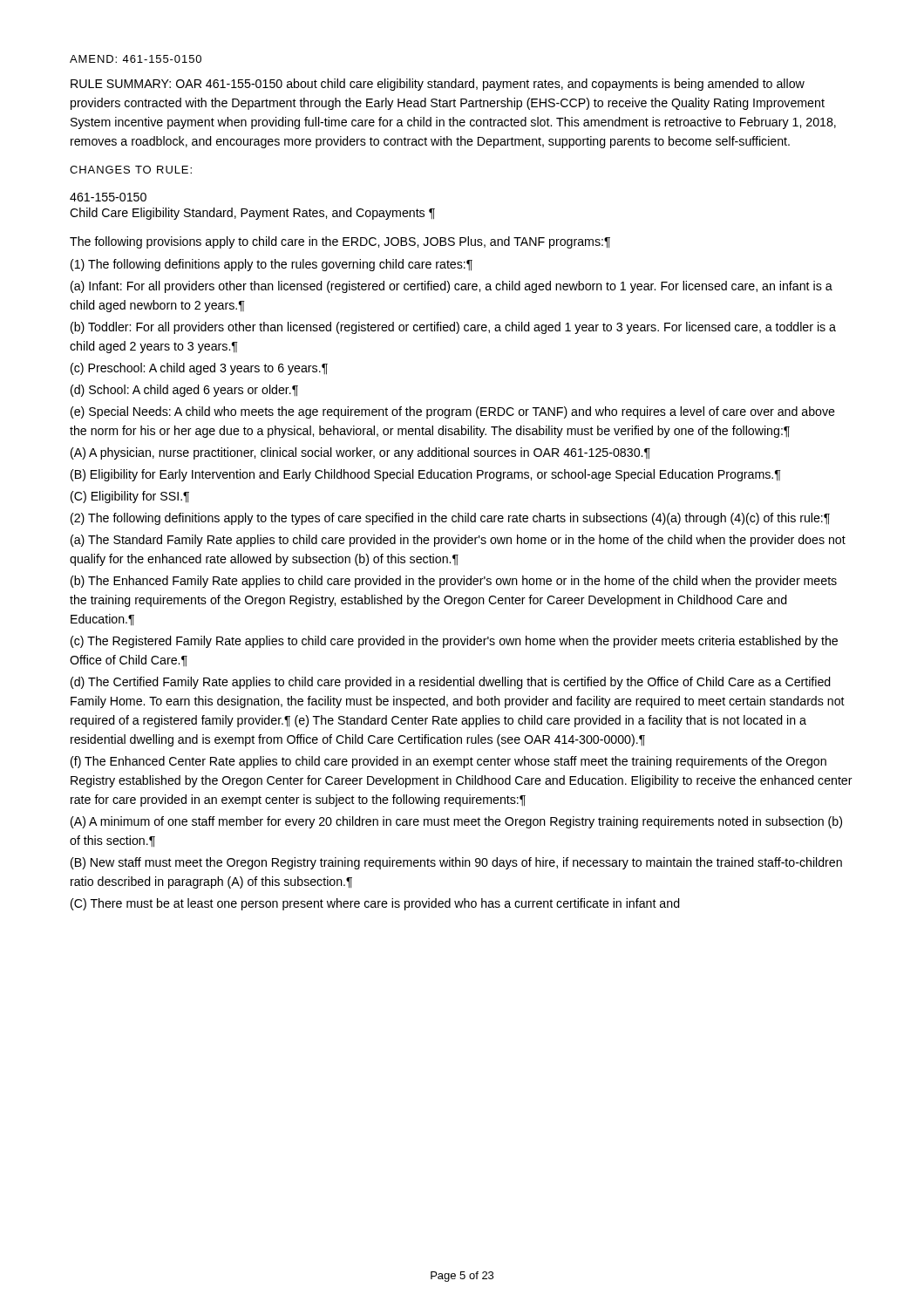924x1308 pixels.
Task: Find the block on this page that starts "(2) The following definitions apply"
Action: pyautogui.click(x=450, y=518)
